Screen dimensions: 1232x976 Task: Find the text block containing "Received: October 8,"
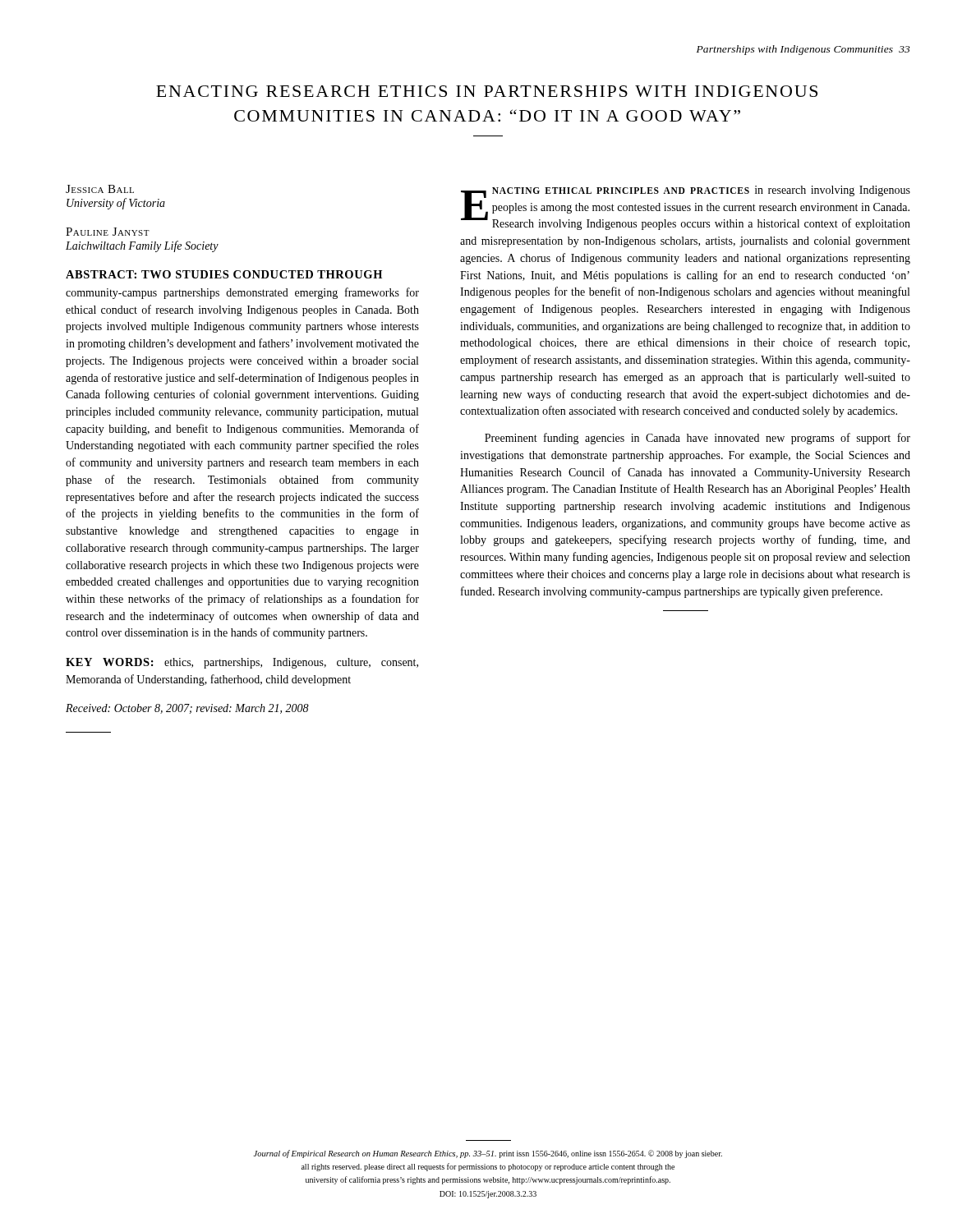click(242, 708)
